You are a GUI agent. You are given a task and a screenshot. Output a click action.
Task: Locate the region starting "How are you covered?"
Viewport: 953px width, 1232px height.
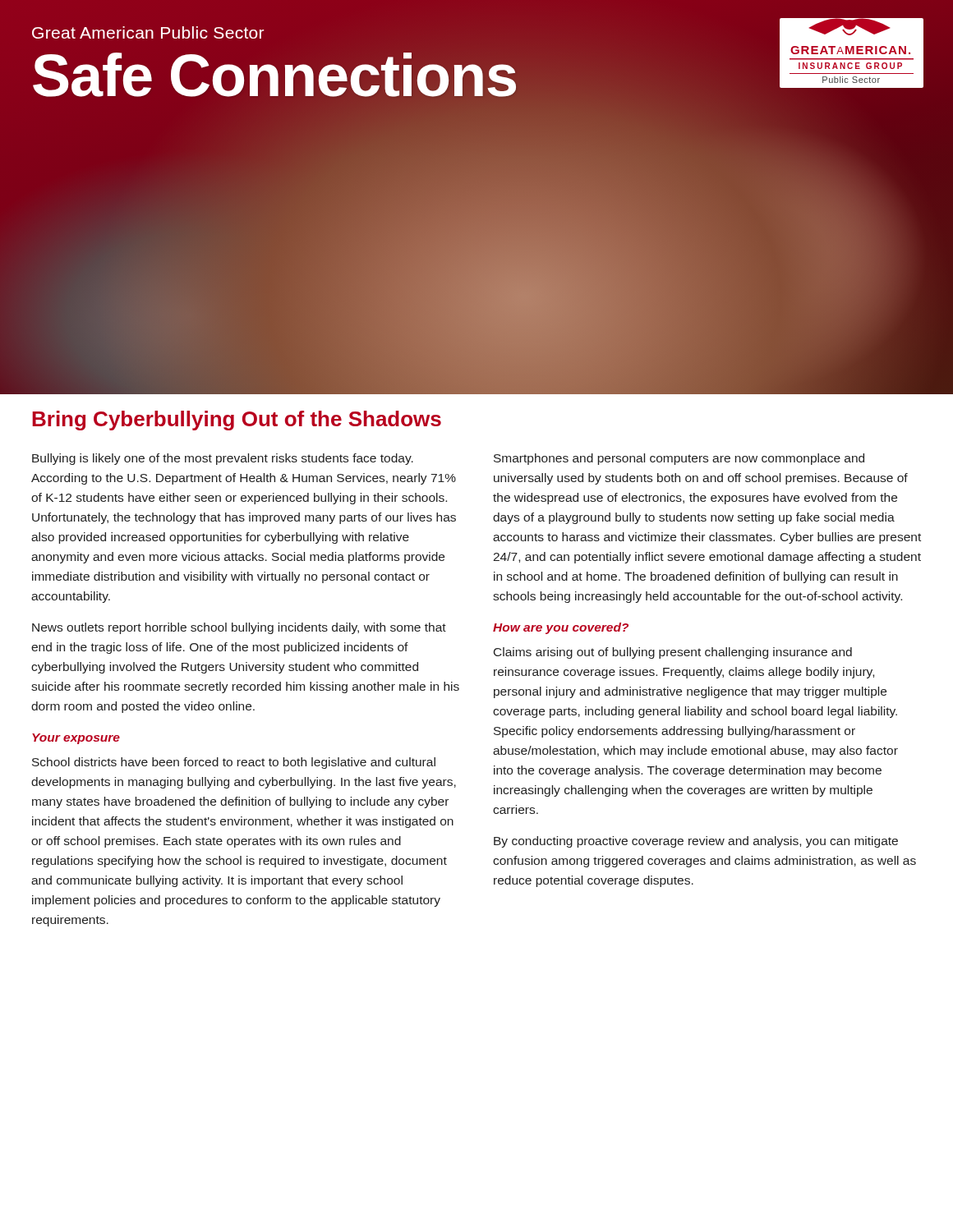pos(561,627)
